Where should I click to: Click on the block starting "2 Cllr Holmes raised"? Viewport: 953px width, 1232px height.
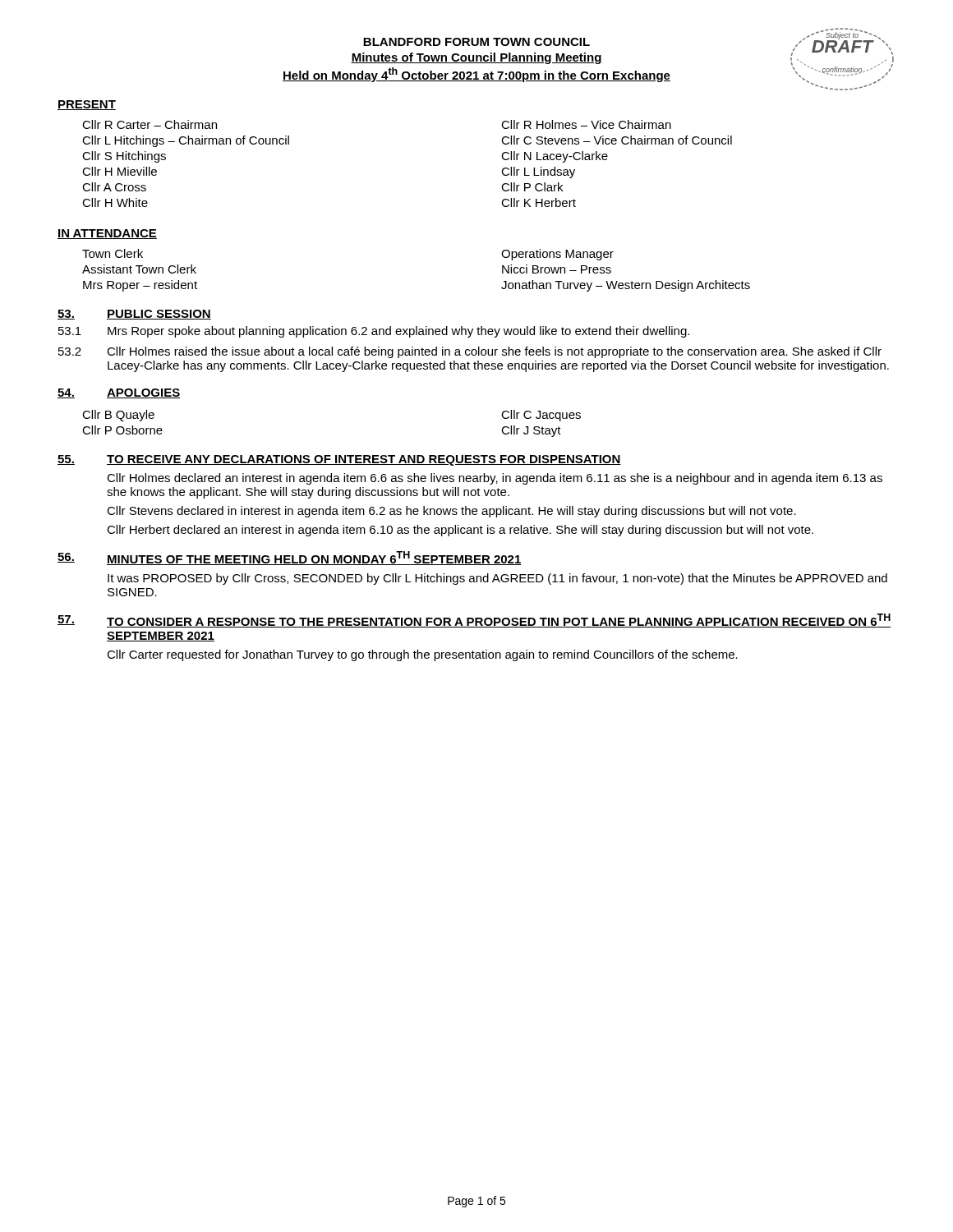coord(476,358)
